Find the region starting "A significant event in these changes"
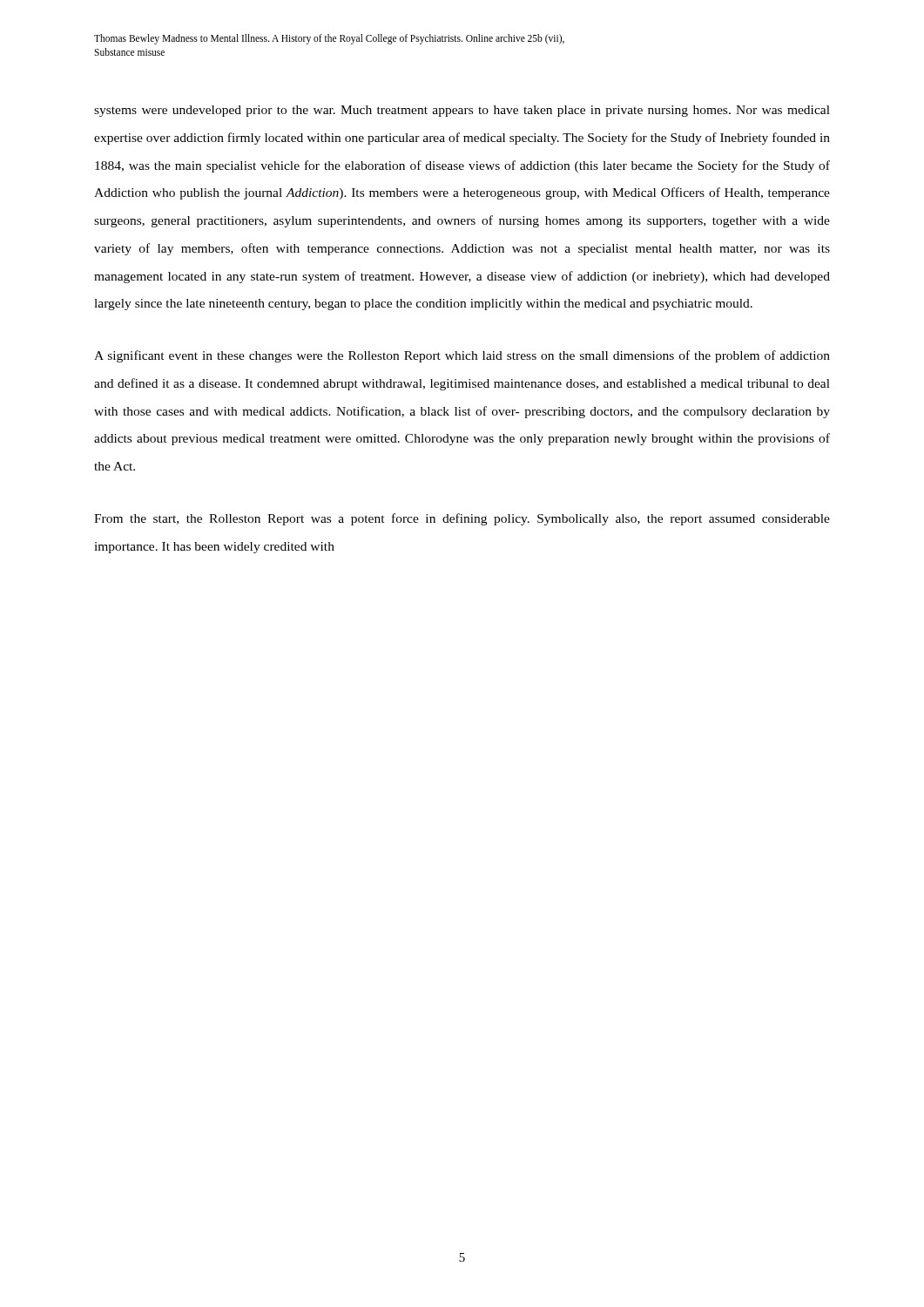The width and height of the screenshot is (924, 1307). 462,411
